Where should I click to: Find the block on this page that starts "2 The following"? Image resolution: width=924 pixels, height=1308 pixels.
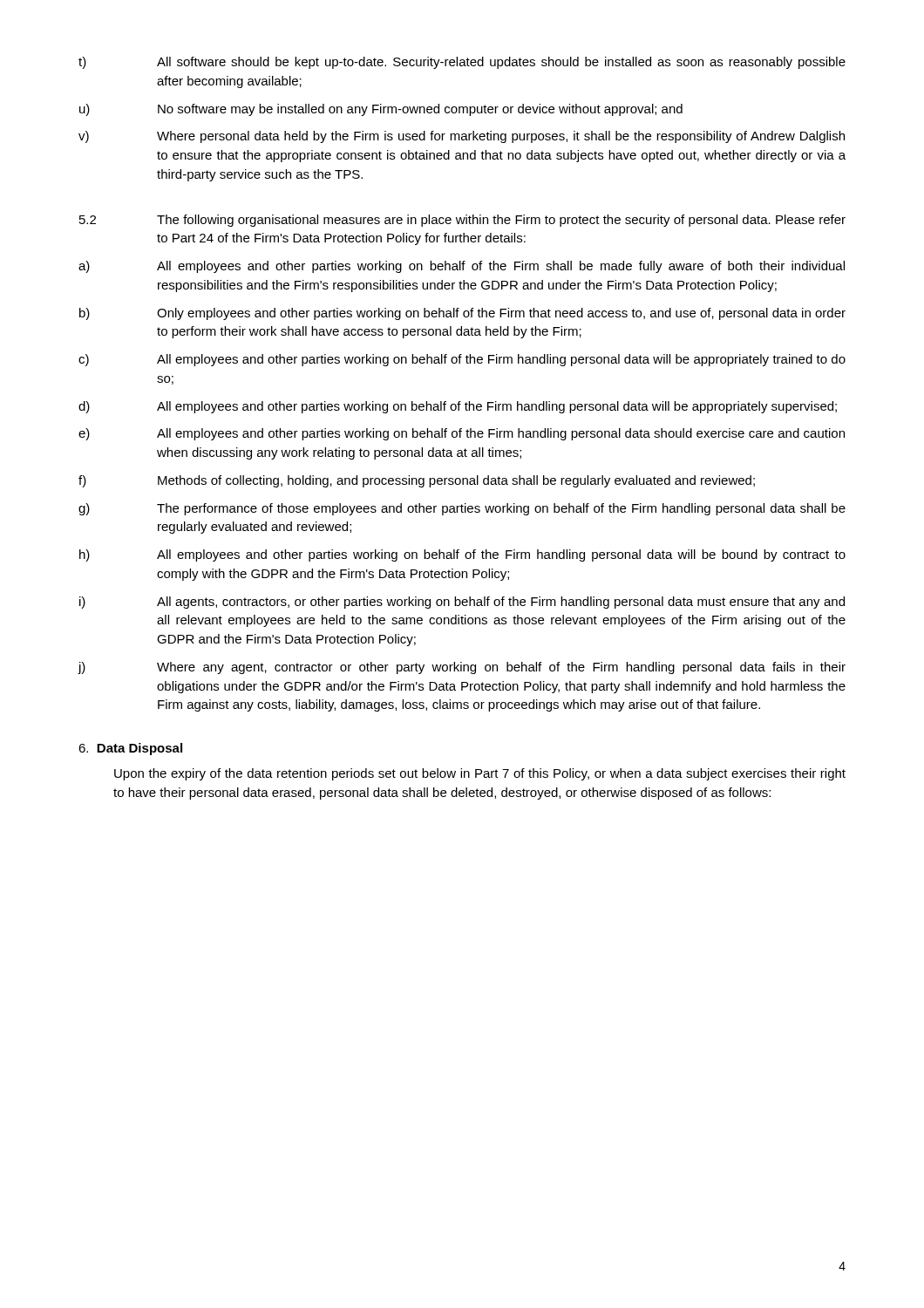[x=462, y=229]
